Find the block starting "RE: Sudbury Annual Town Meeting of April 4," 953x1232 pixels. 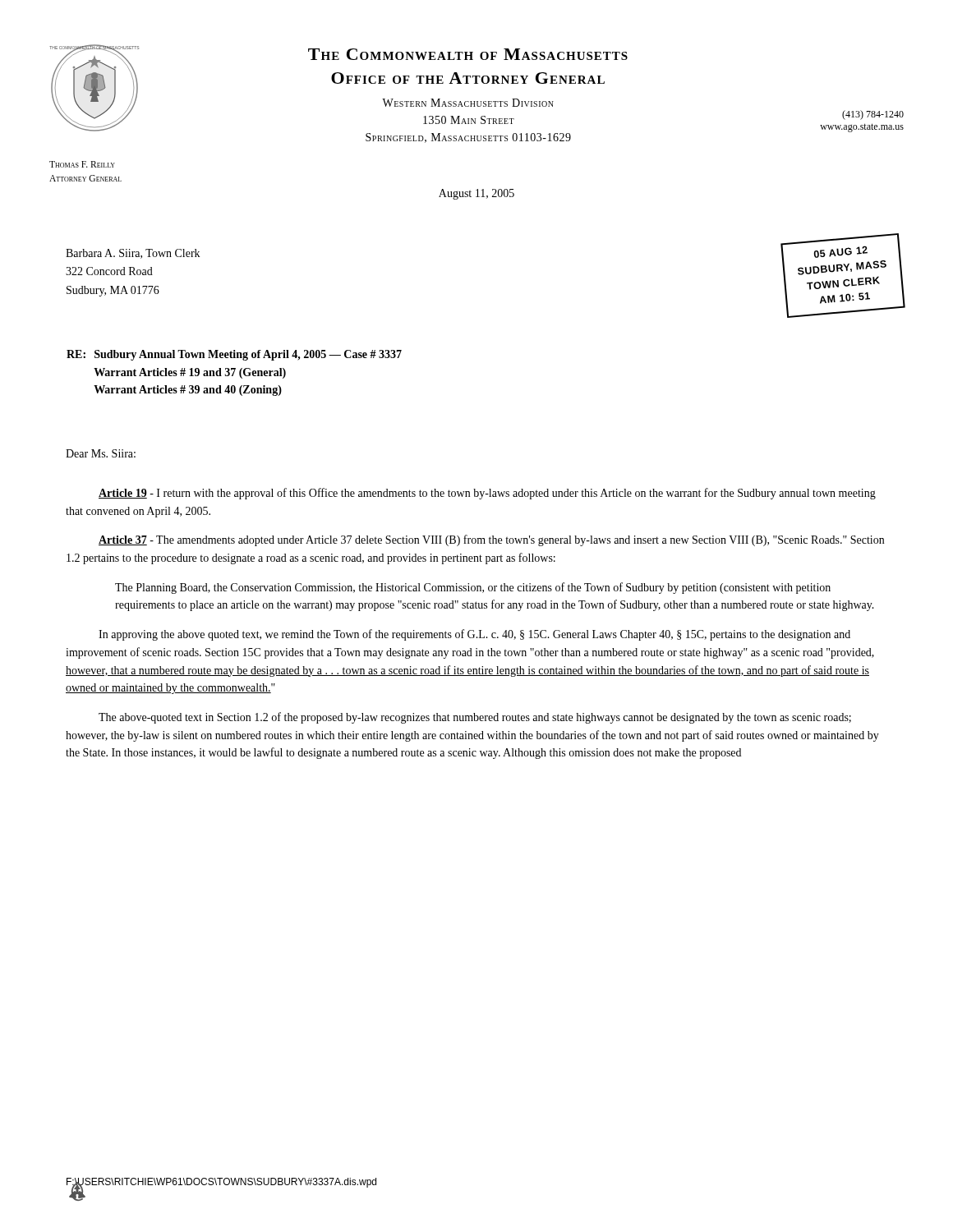[x=234, y=372]
